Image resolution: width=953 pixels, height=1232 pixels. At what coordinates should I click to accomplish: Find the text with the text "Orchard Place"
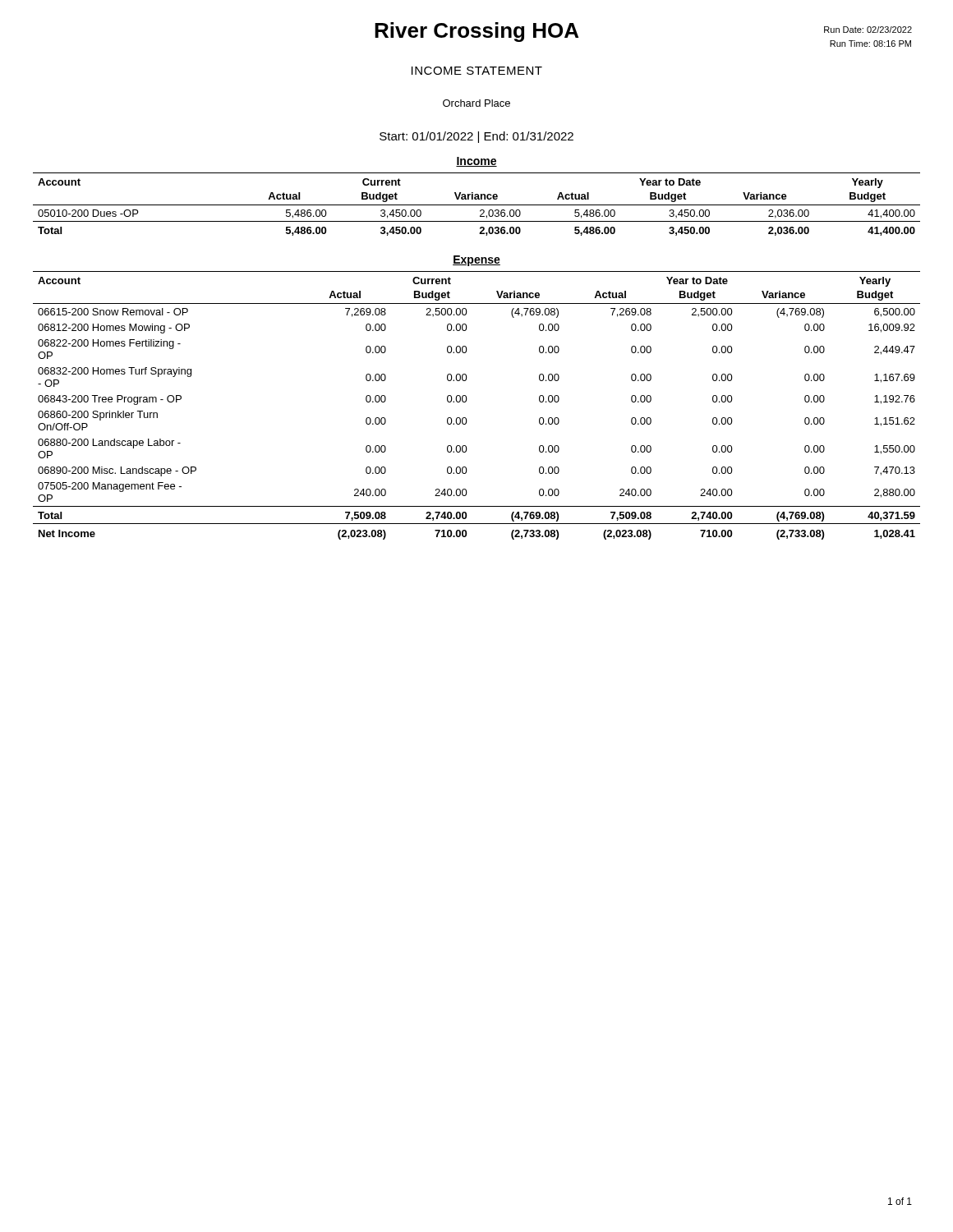tap(476, 103)
